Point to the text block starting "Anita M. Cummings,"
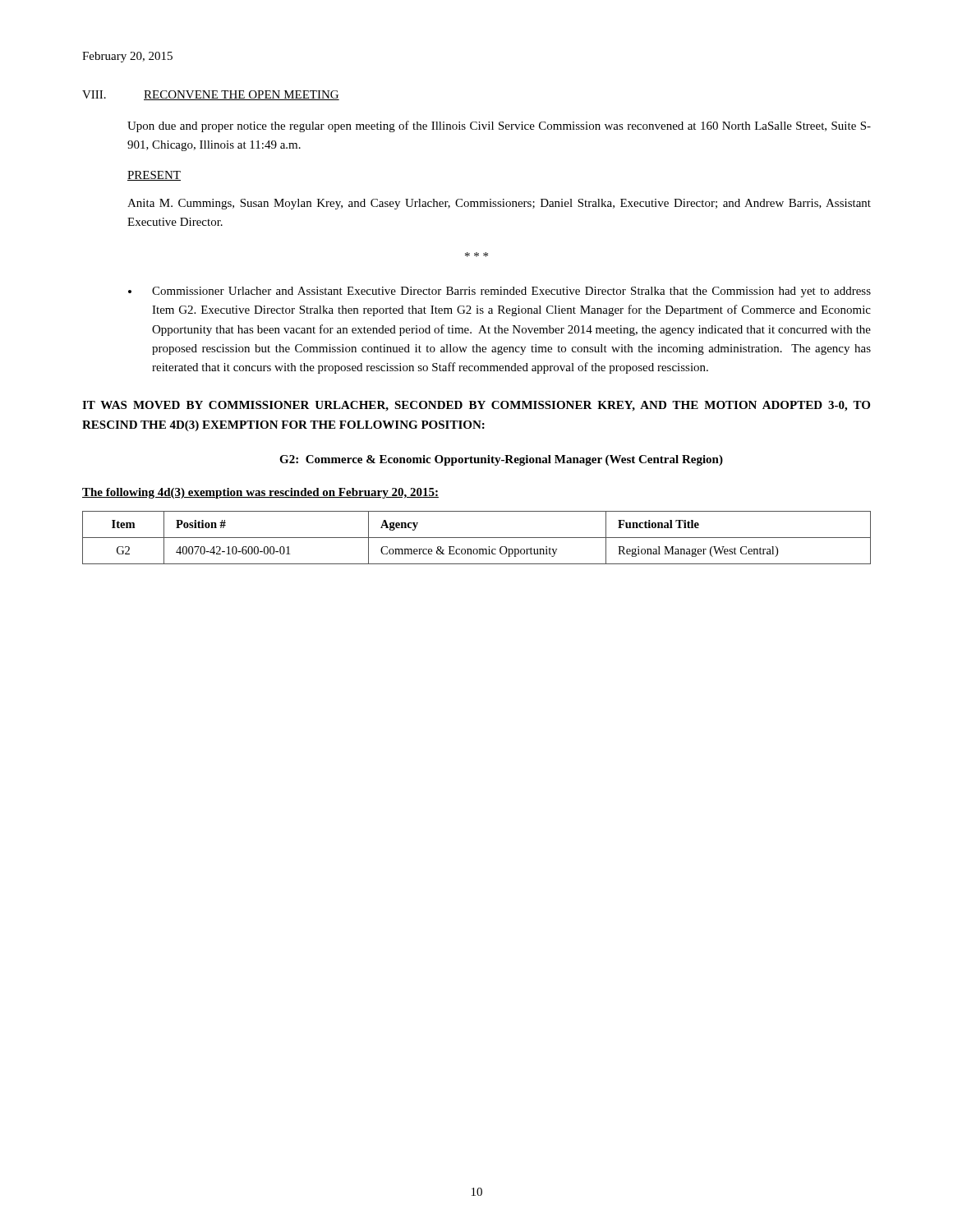The image size is (953, 1232). [x=499, y=212]
